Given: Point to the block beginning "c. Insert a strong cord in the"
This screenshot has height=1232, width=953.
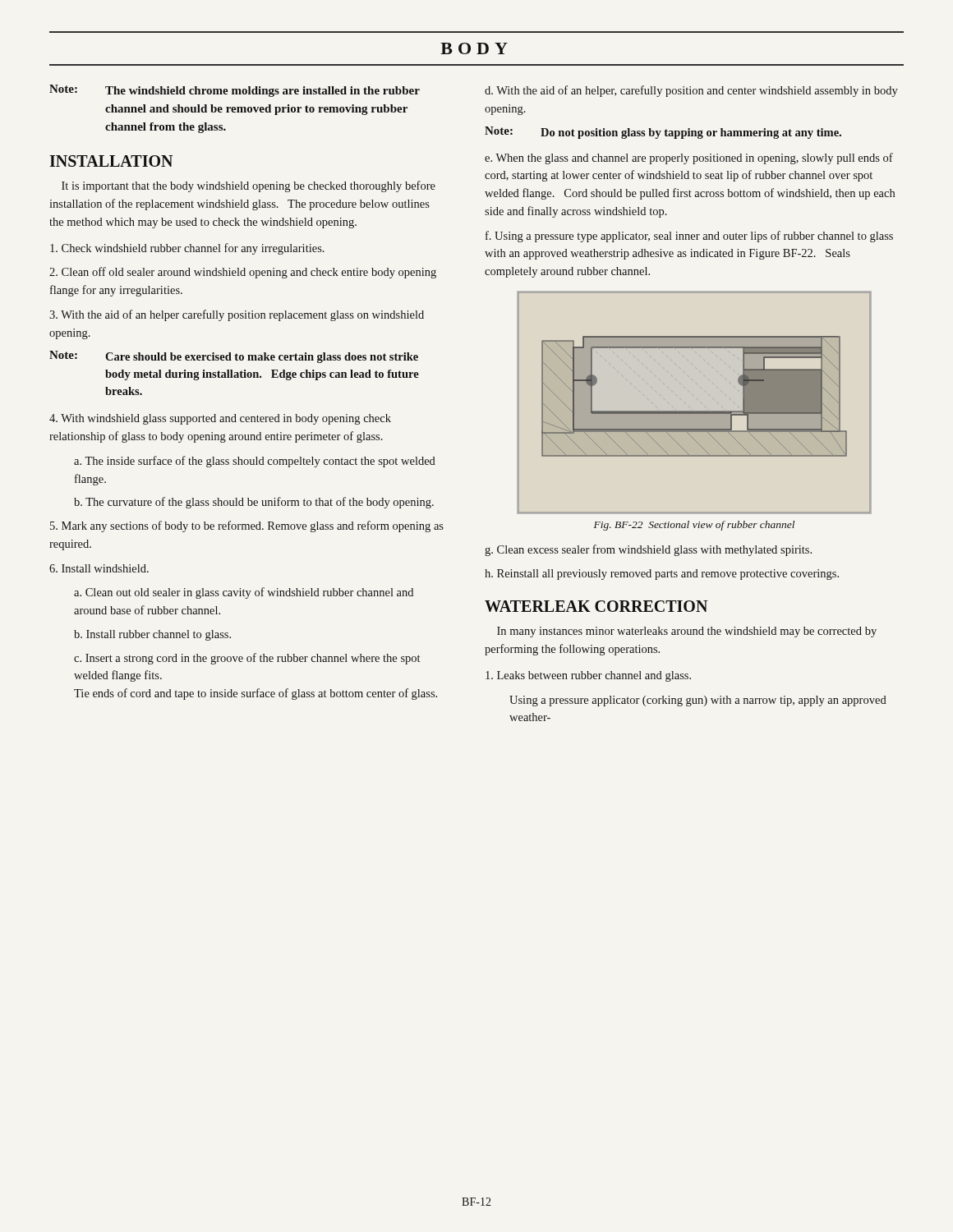Looking at the screenshot, I should click(x=247, y=659).
